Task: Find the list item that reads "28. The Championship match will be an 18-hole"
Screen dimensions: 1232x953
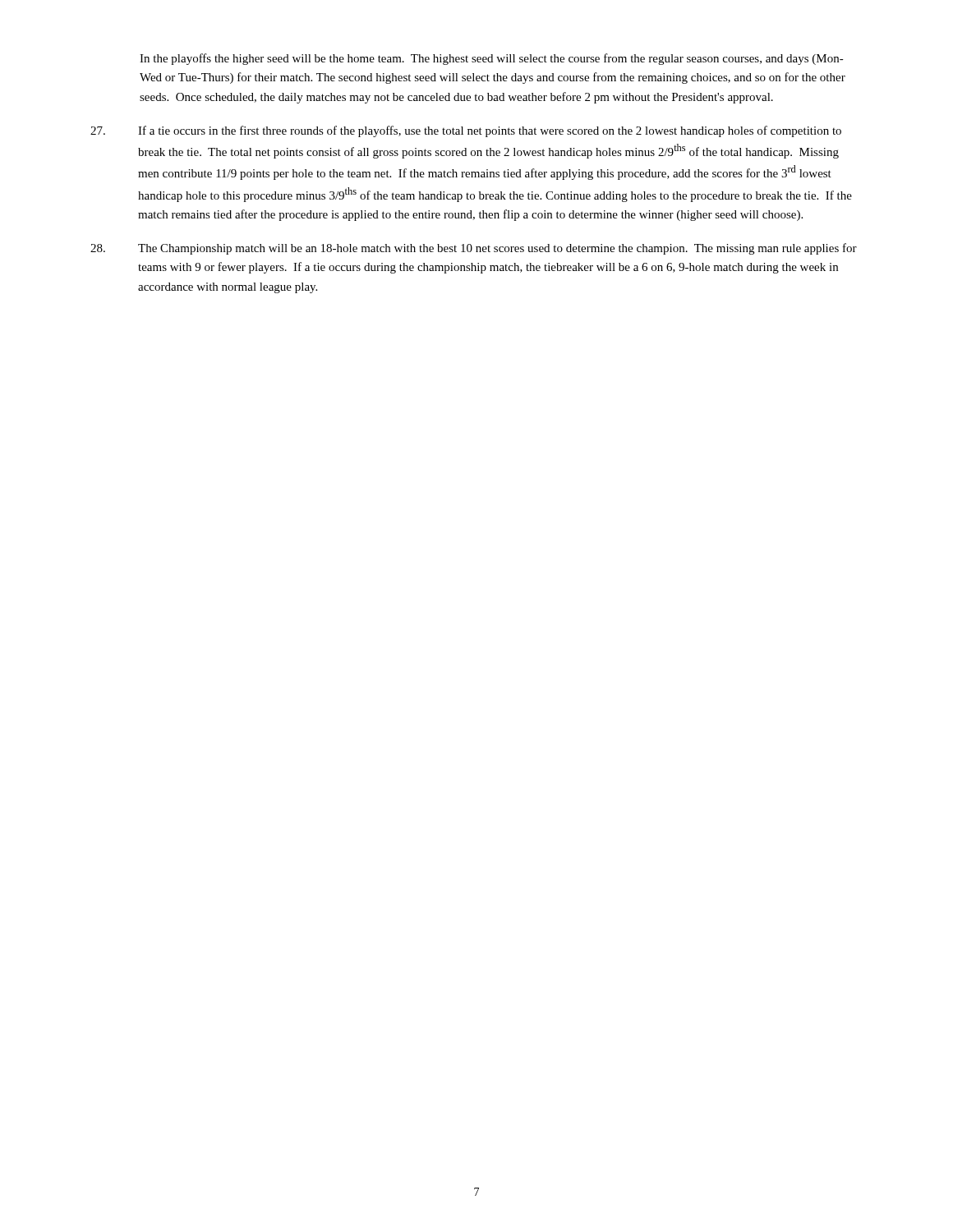Action: point(476,268)
